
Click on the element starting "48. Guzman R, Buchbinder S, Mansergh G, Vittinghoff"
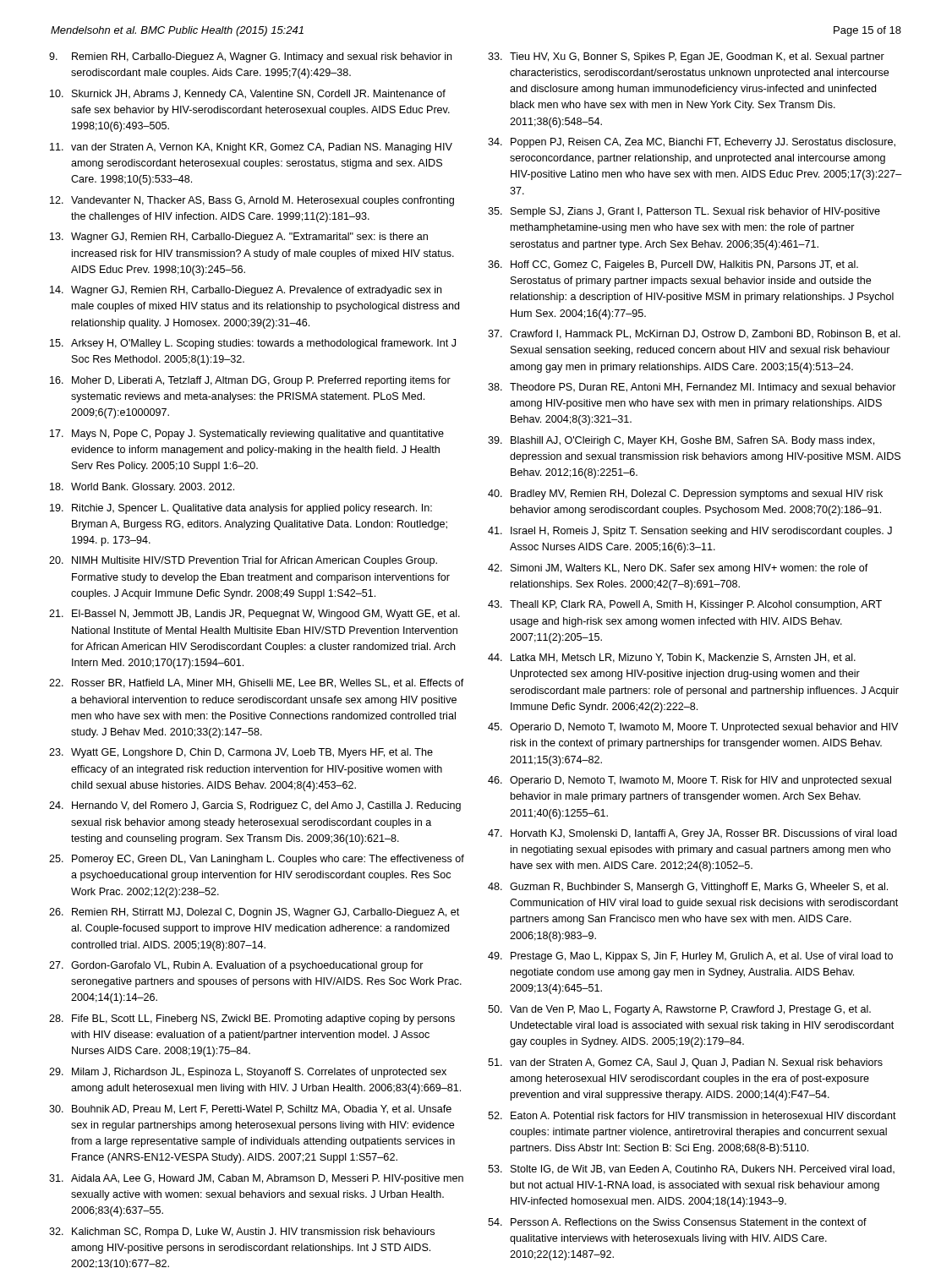tap(695, 912)
